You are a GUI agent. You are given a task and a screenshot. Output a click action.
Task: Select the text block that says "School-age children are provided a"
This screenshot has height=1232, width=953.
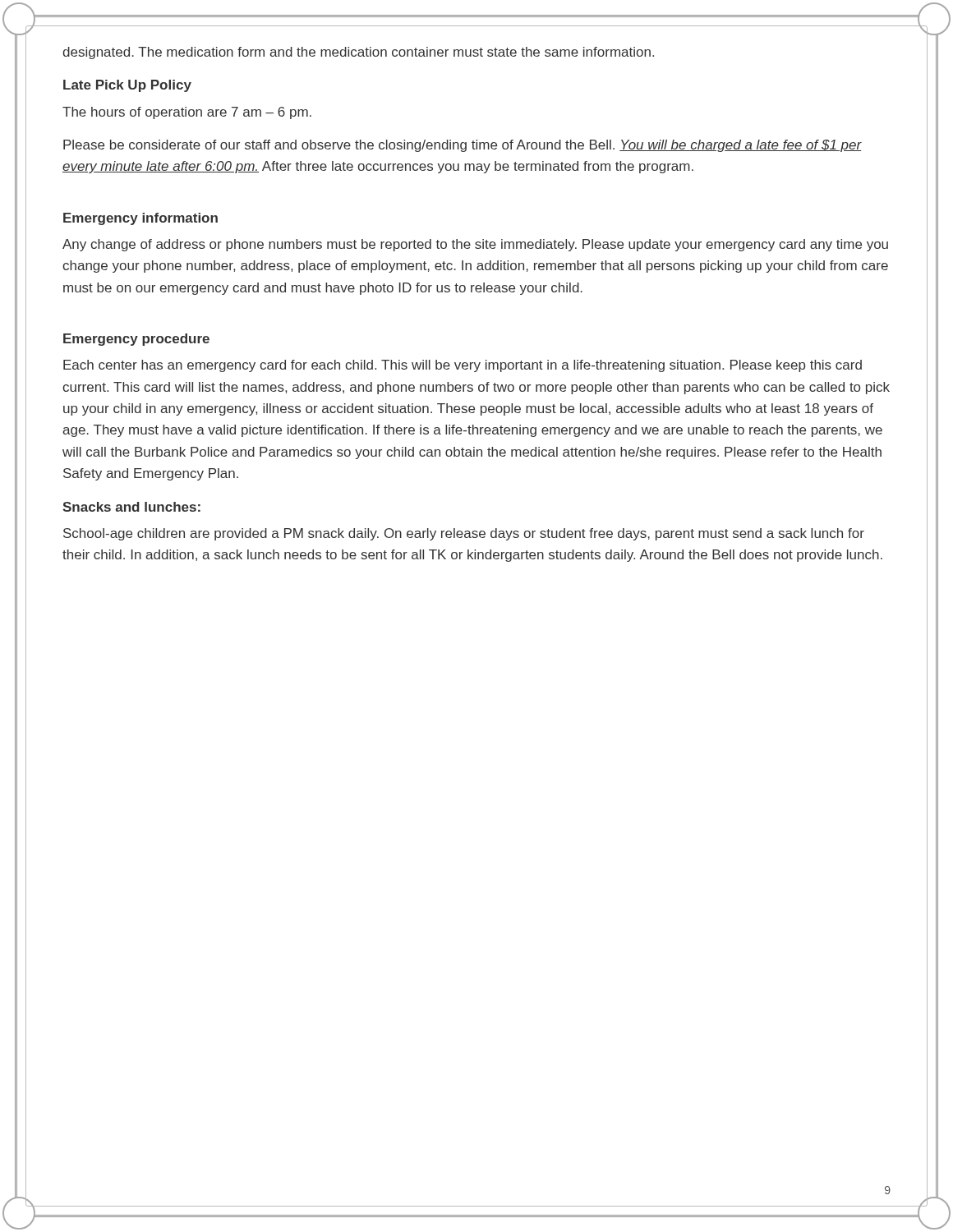tap(473, 544)
